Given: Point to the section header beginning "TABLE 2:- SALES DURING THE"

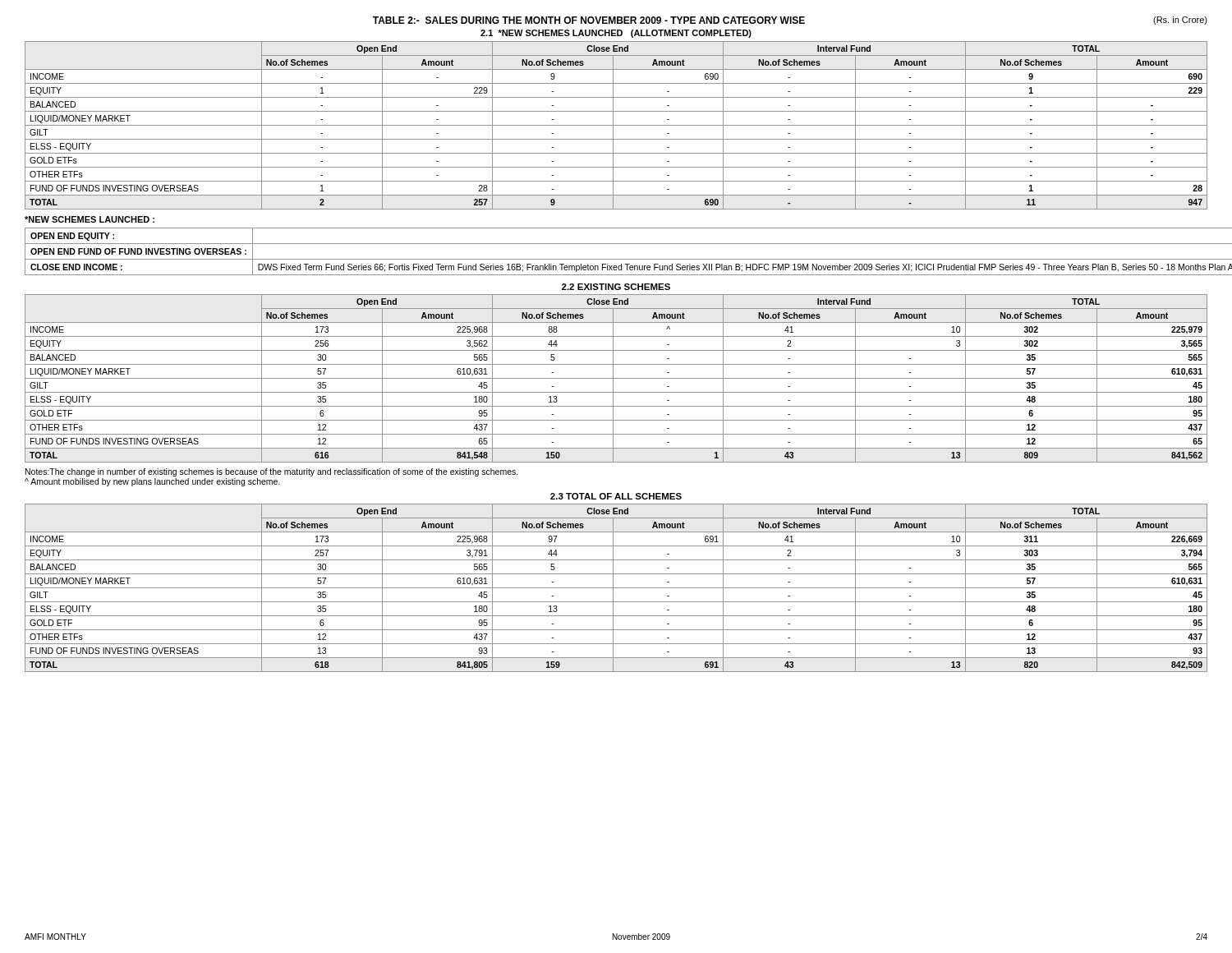Looking at the screenshot, I should tap(790, 21).
